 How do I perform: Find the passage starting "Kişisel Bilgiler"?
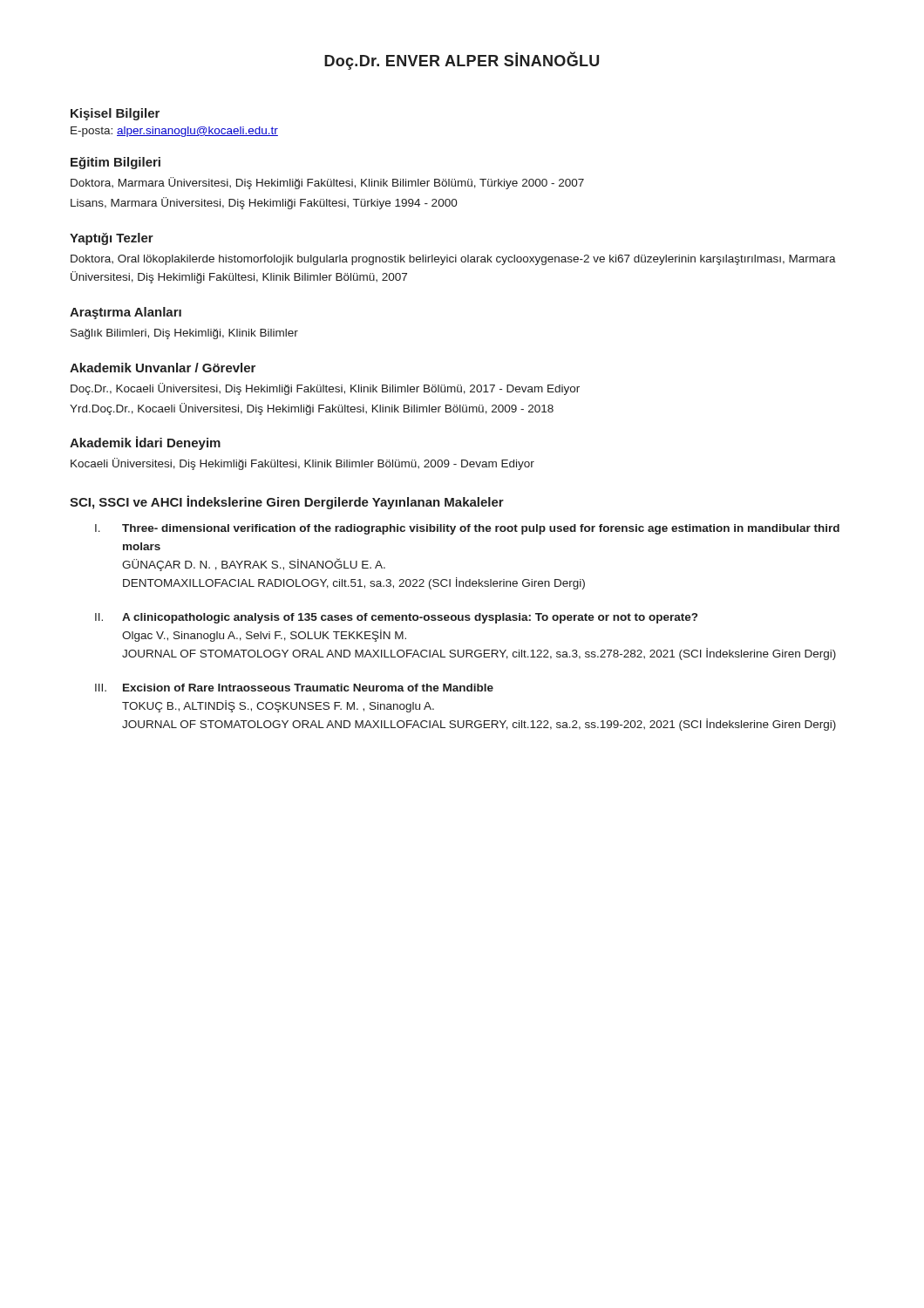115,113
